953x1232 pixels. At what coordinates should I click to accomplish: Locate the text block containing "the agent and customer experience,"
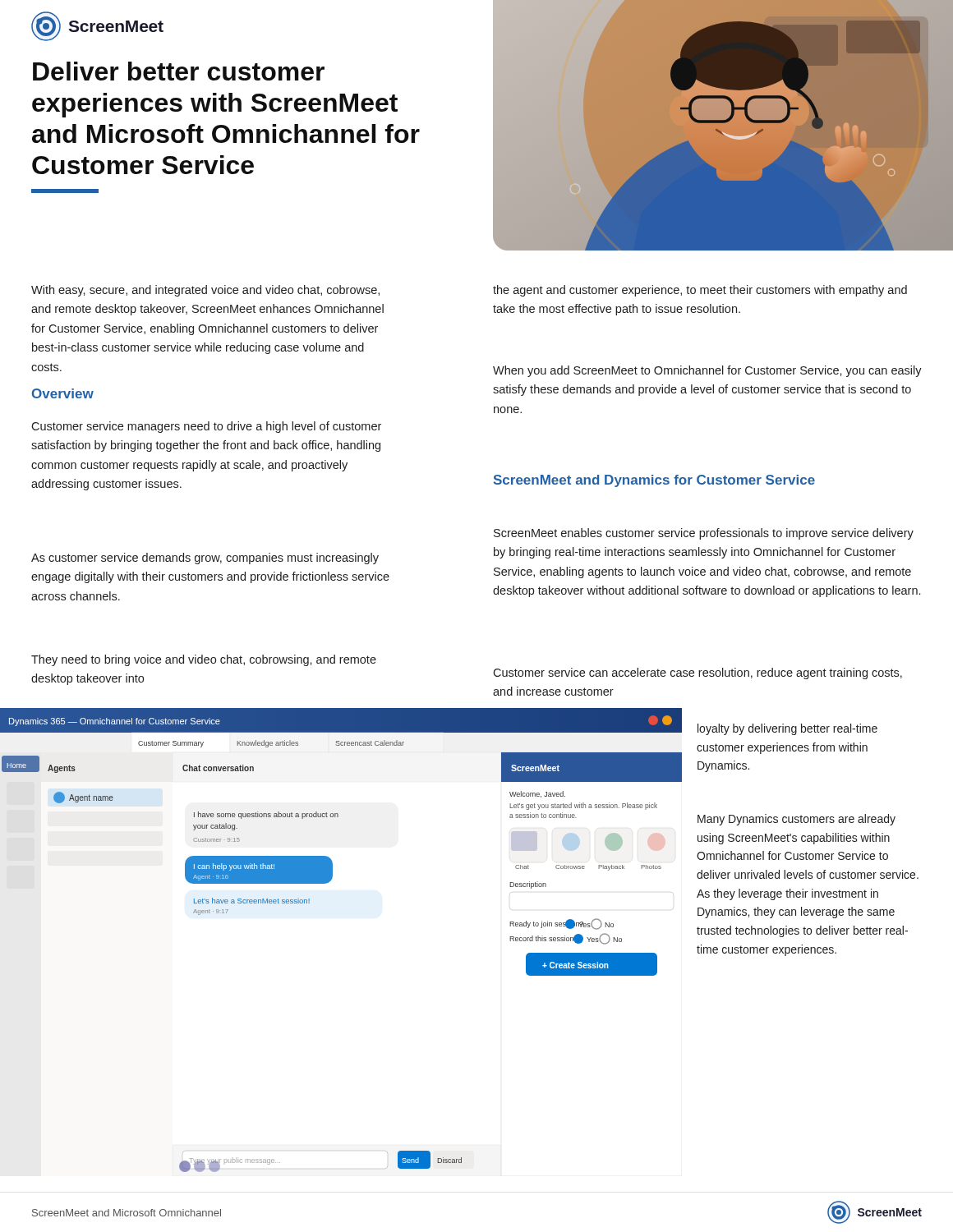coord(707,300)
